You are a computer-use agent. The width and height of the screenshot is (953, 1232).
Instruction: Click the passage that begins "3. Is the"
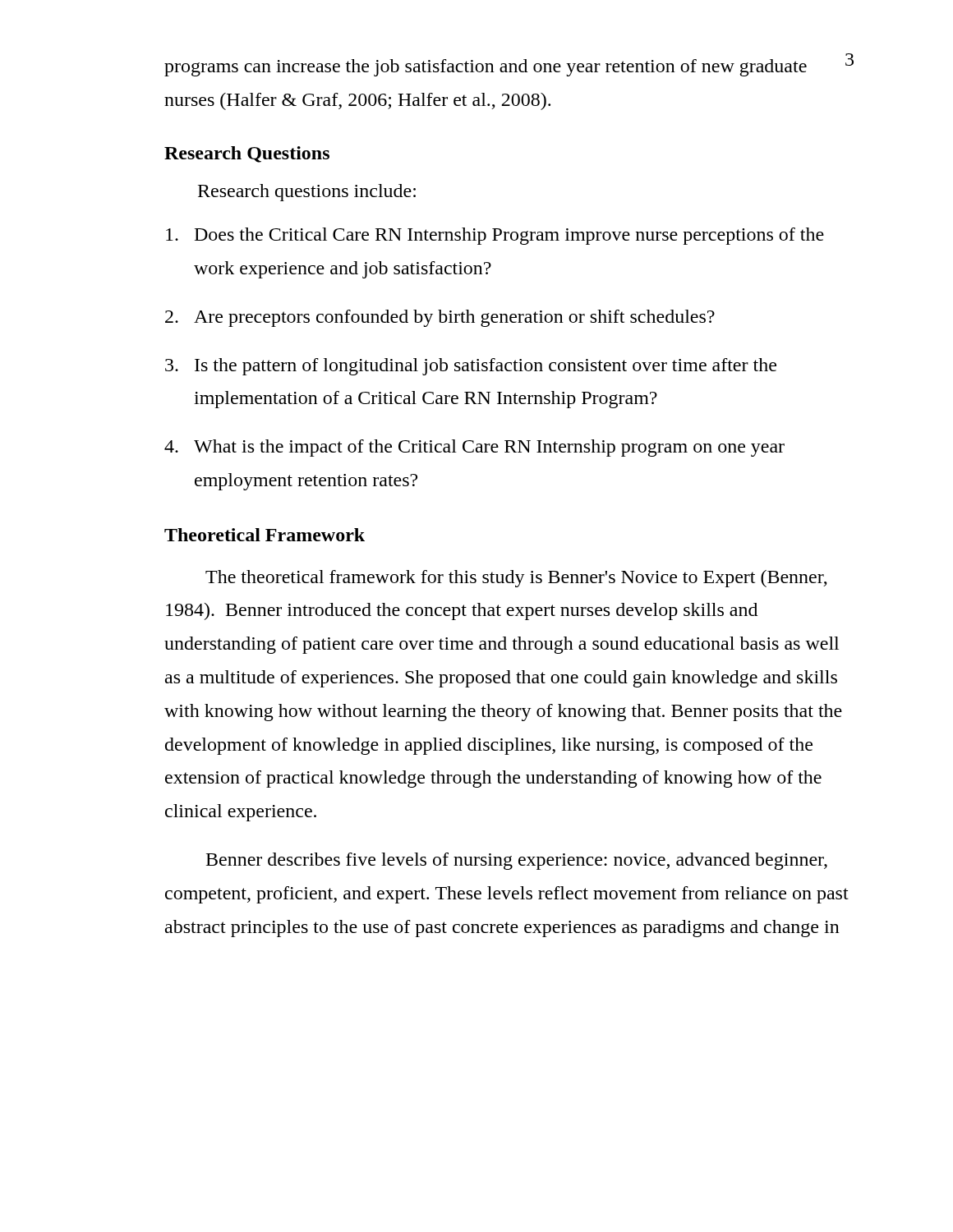pos(509,381)
